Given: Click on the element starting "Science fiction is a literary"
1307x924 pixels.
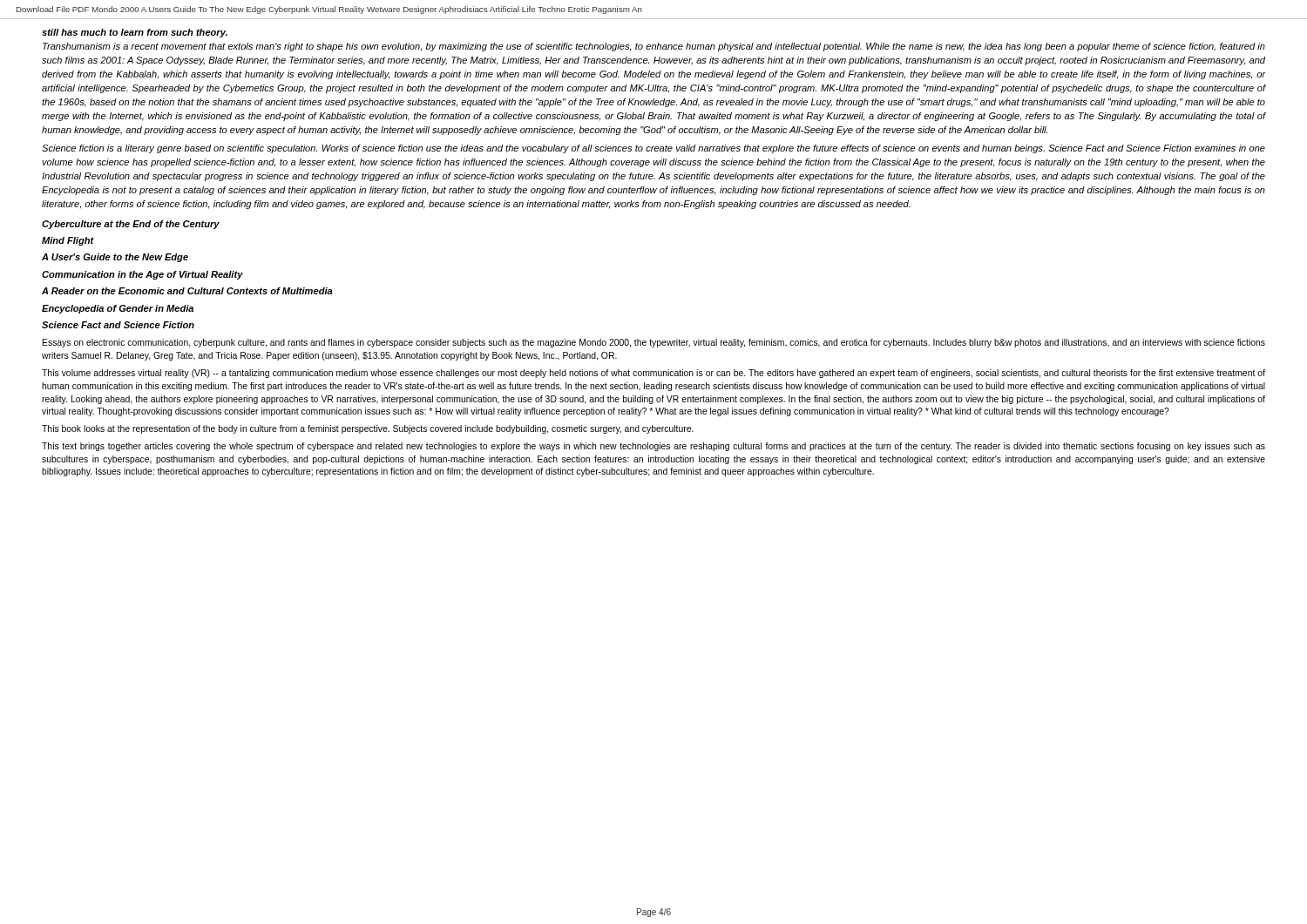Looking at the screenshot, I should [x=654, y=176].
